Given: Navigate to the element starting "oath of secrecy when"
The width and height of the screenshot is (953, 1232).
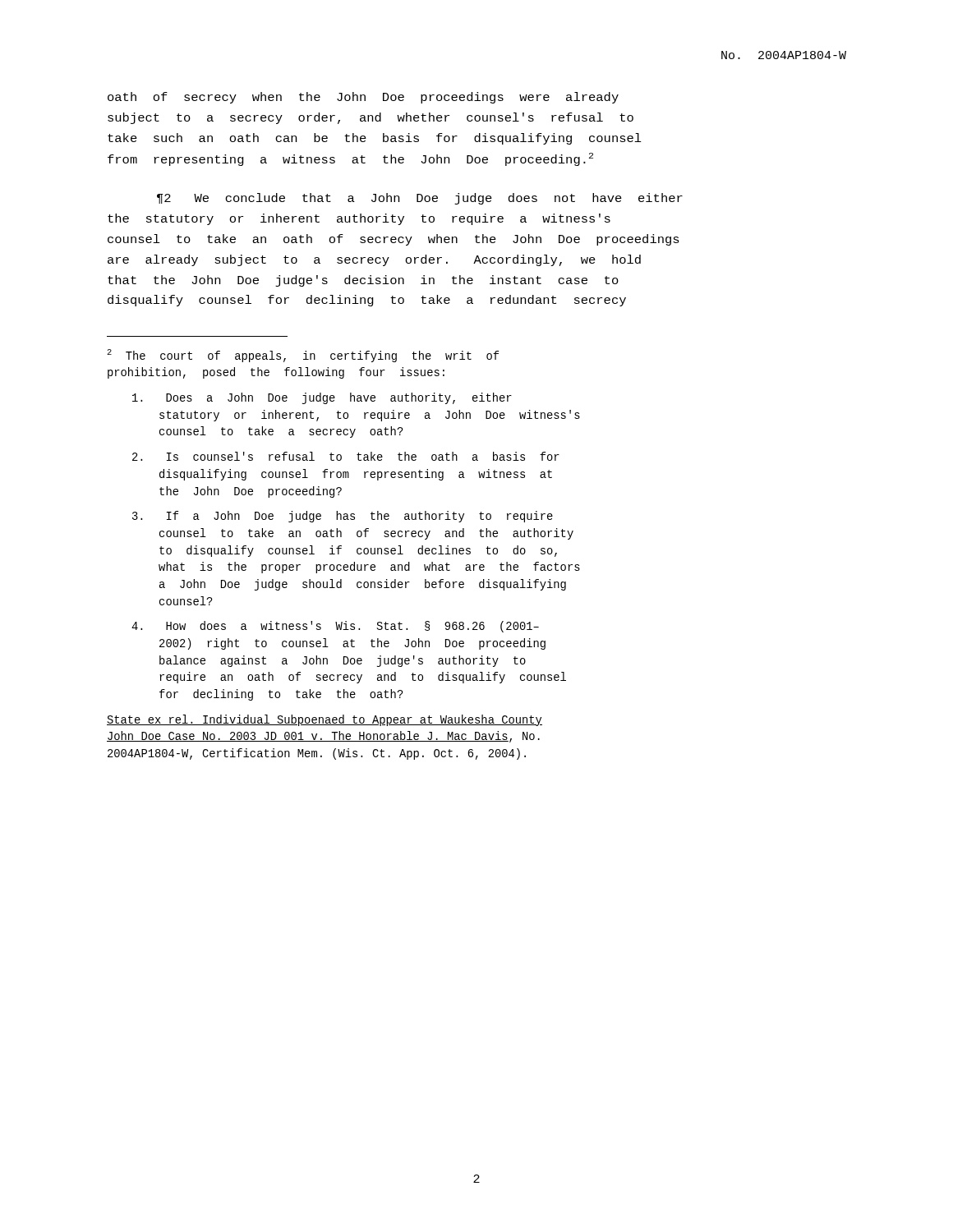Looking at the screenshot, I should pos(374,129).
